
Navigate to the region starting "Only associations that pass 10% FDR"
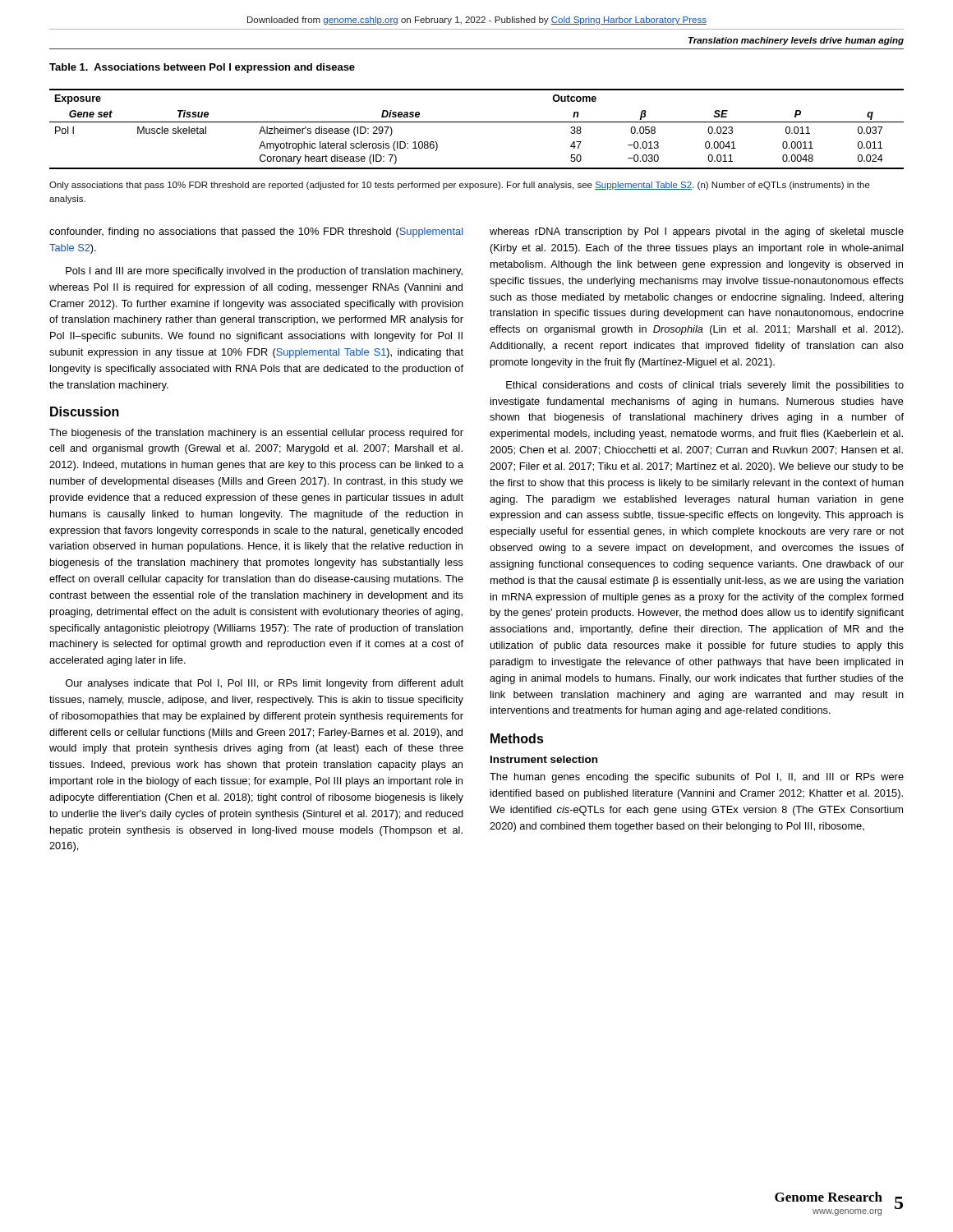460,192
